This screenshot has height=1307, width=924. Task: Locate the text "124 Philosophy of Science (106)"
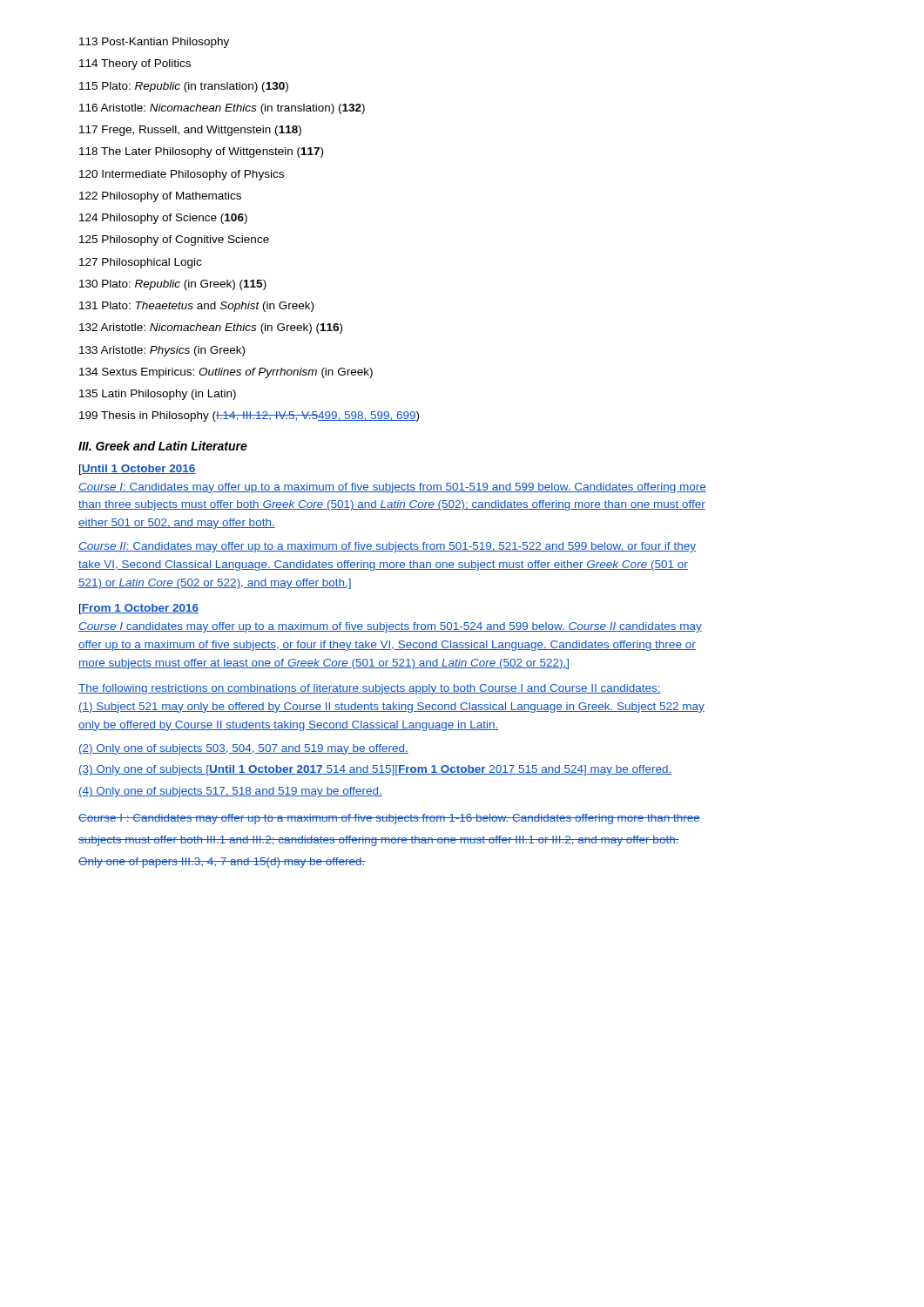point(163,217)
